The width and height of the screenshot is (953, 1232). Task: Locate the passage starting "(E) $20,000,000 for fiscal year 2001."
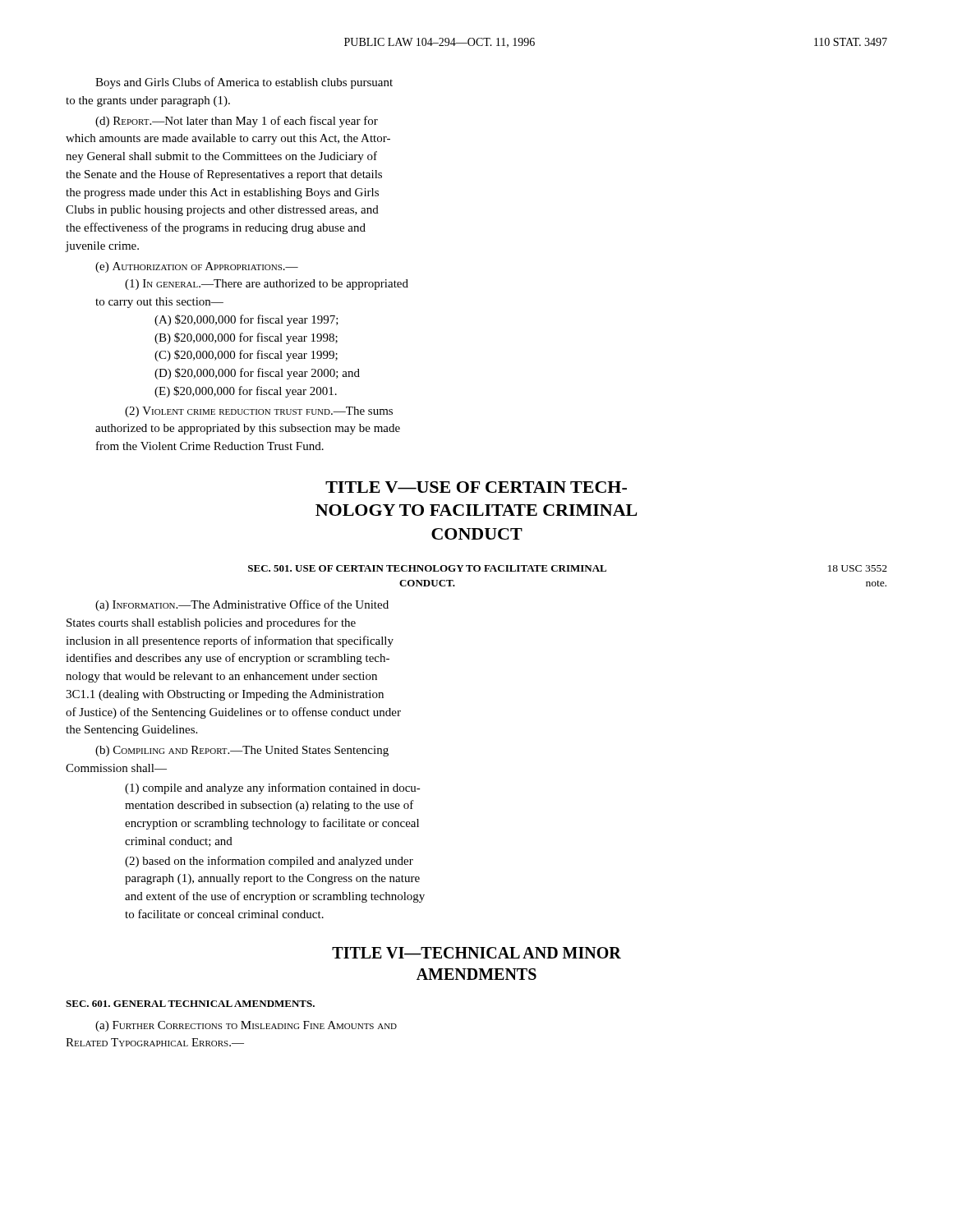pyautogui.click(x=246, y=391)
